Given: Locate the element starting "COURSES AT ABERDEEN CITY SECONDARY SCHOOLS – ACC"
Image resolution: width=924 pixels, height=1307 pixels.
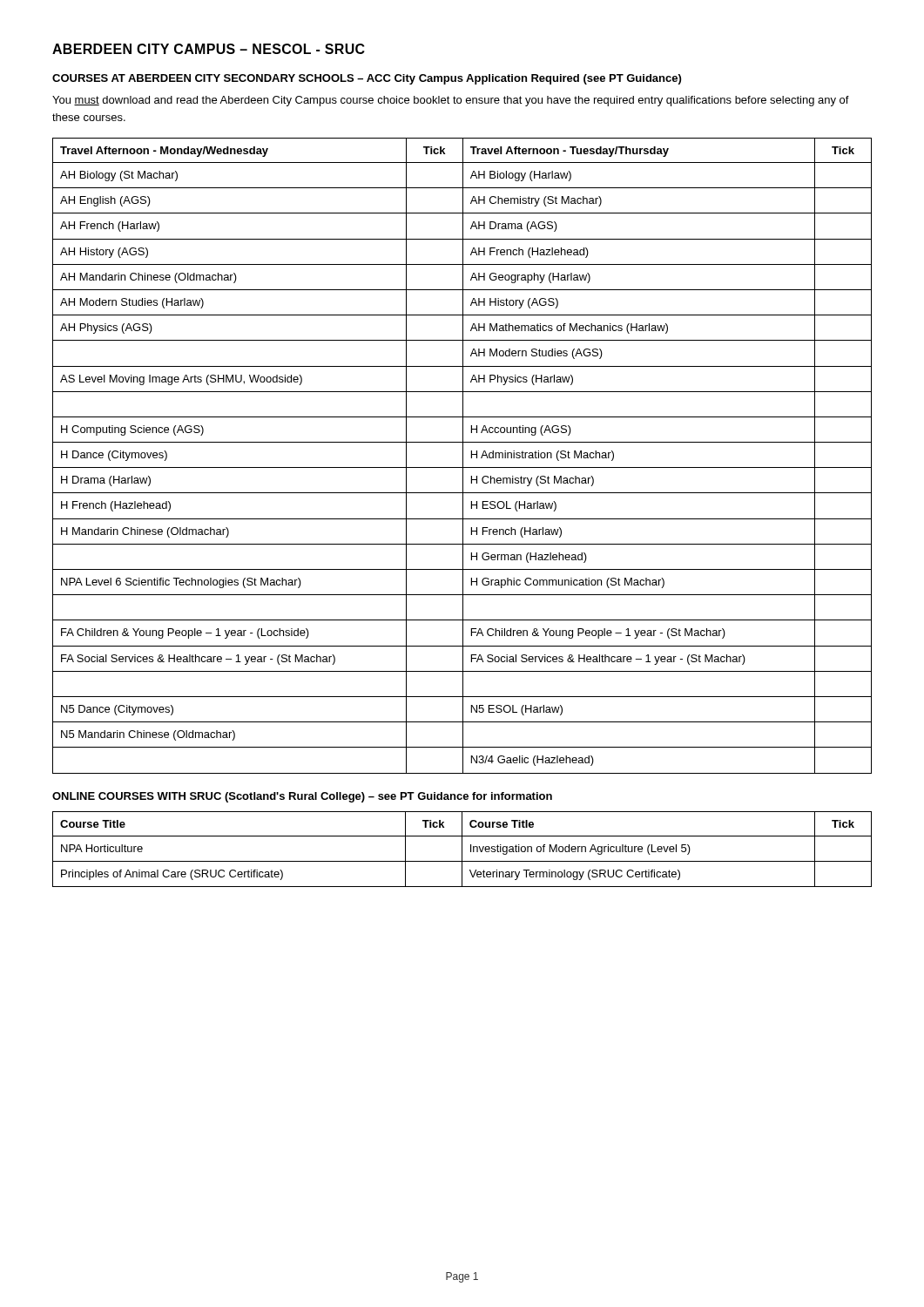Looking at the screenshot, I should point(367,78).
